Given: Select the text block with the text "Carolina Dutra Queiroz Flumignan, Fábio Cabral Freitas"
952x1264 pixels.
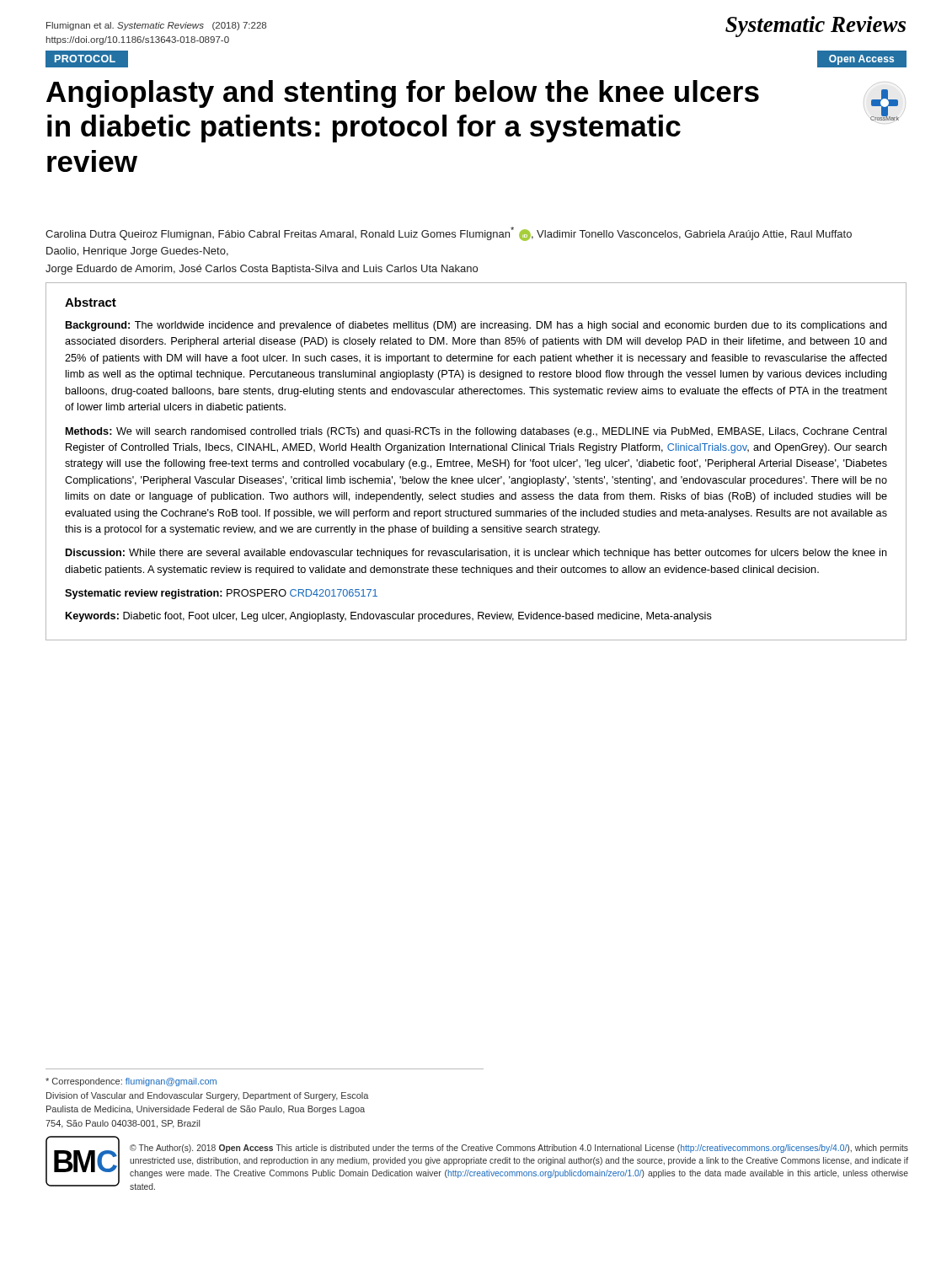Looking at the screenshot, I should pyautogui.click(x=449, y=234).
